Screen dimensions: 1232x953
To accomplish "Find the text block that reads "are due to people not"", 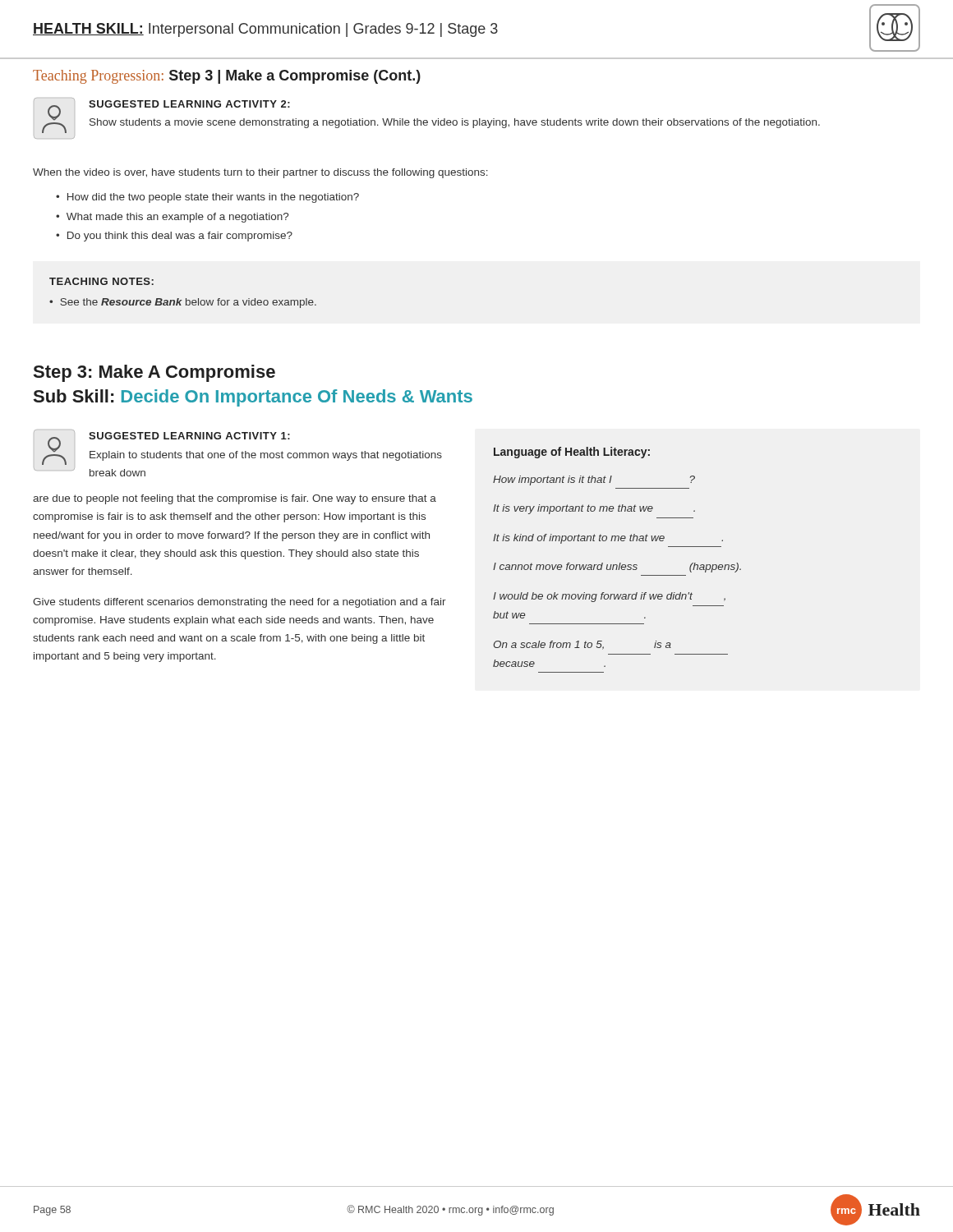I will pos(234,535).
